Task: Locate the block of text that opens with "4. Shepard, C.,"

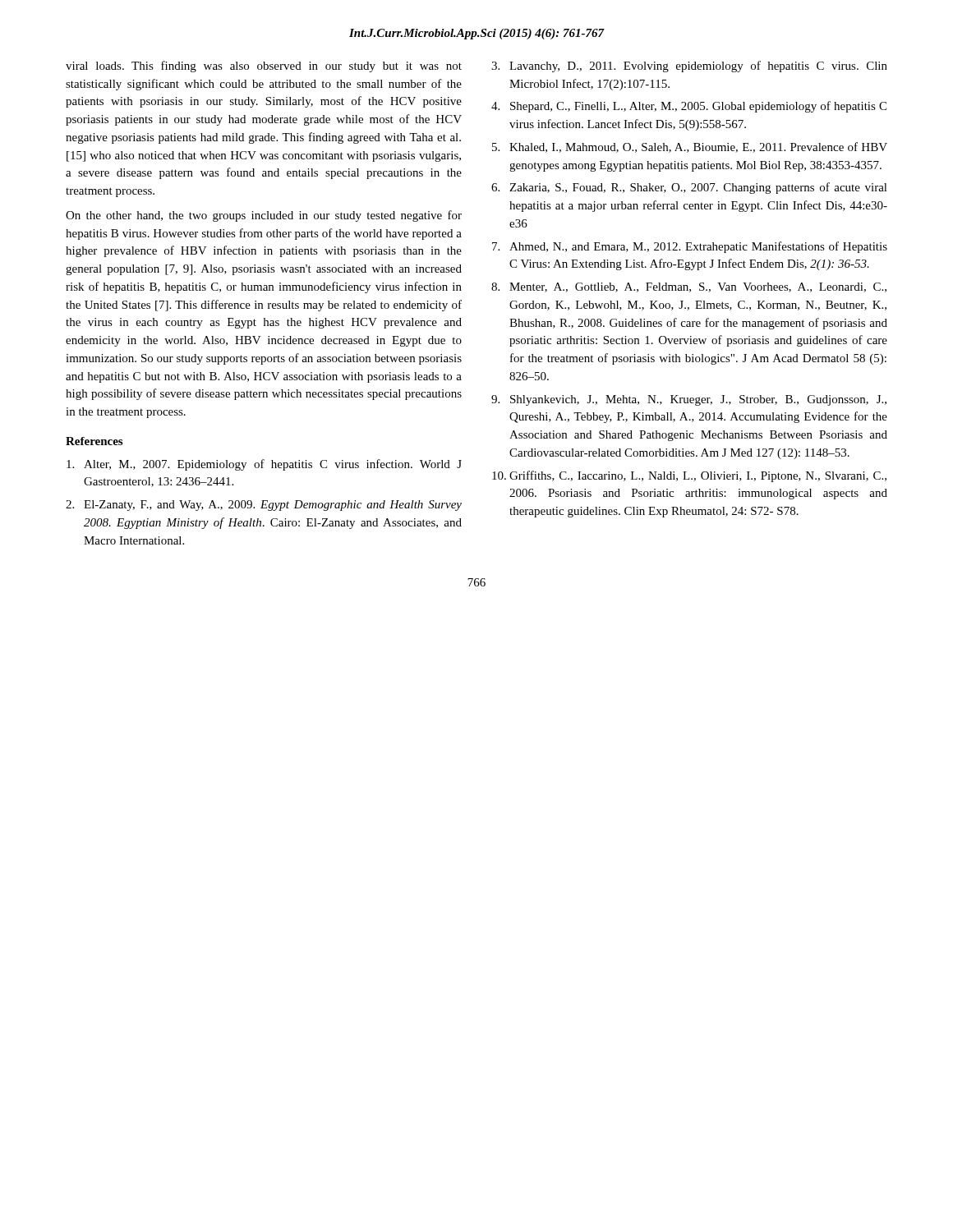Action: (689, 116)
